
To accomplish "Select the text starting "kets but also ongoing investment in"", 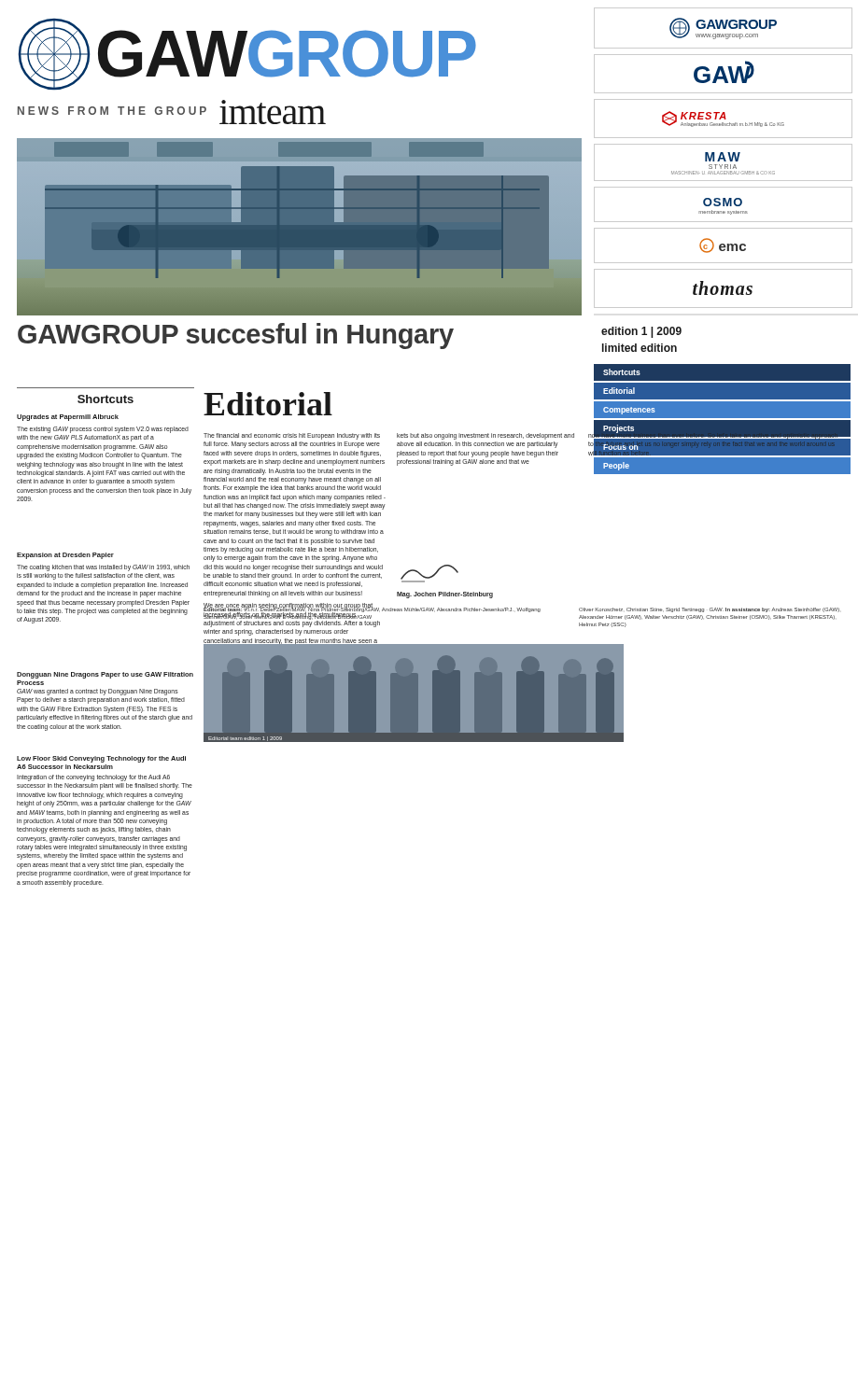I will (488, 449).
